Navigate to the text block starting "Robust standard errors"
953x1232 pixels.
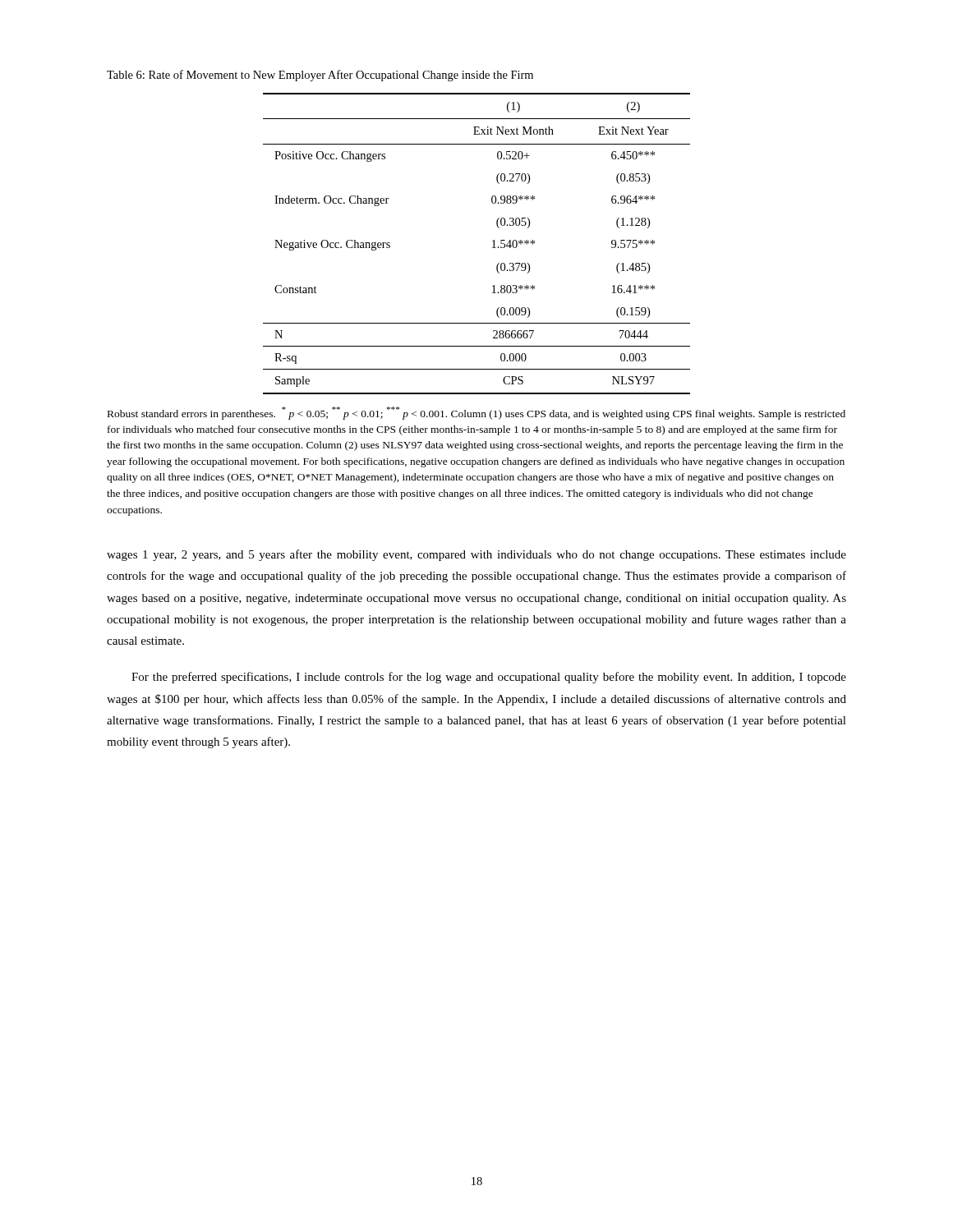click(476, 460)
